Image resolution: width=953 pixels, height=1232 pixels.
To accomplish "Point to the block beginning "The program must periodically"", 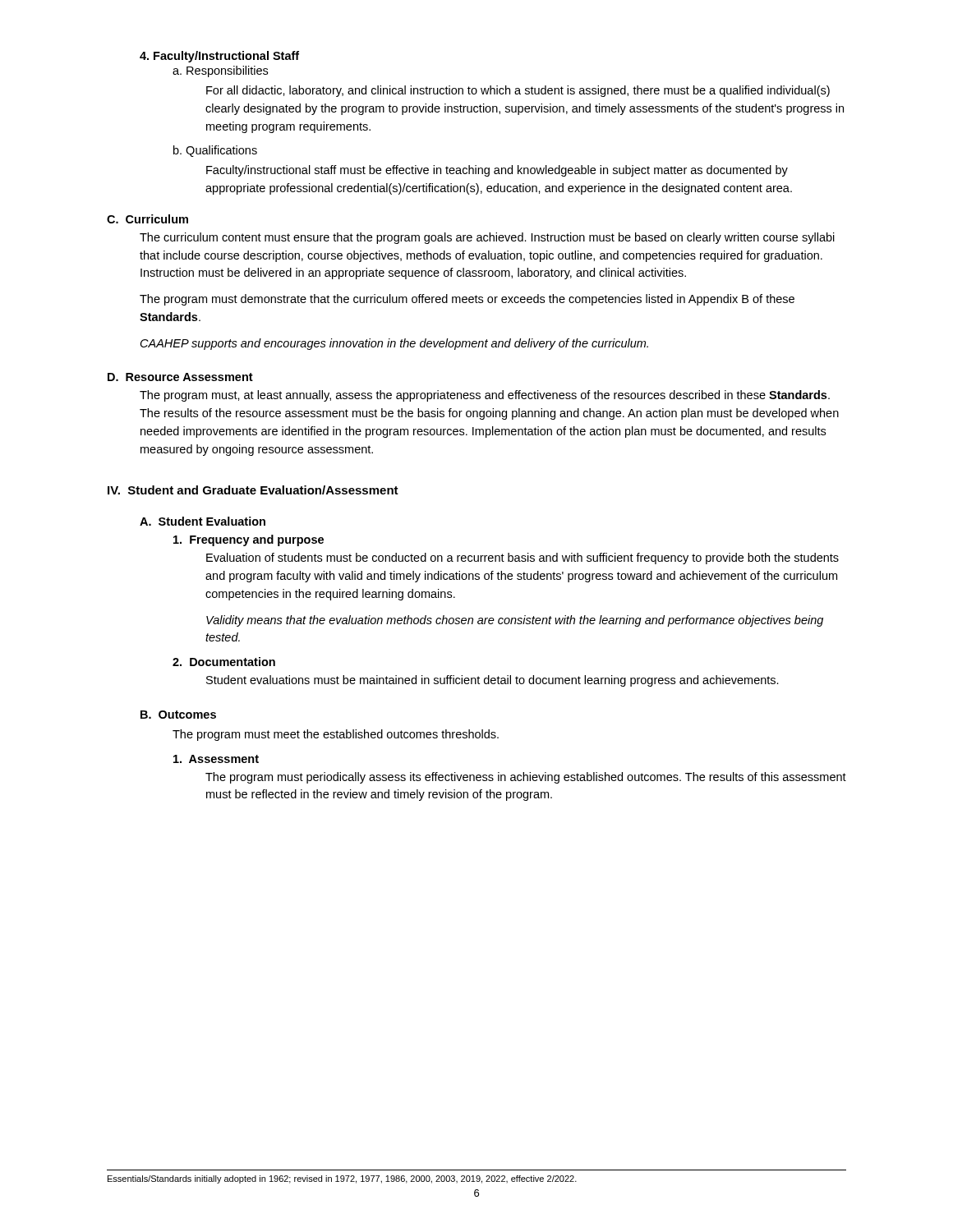I will (526, 786).
